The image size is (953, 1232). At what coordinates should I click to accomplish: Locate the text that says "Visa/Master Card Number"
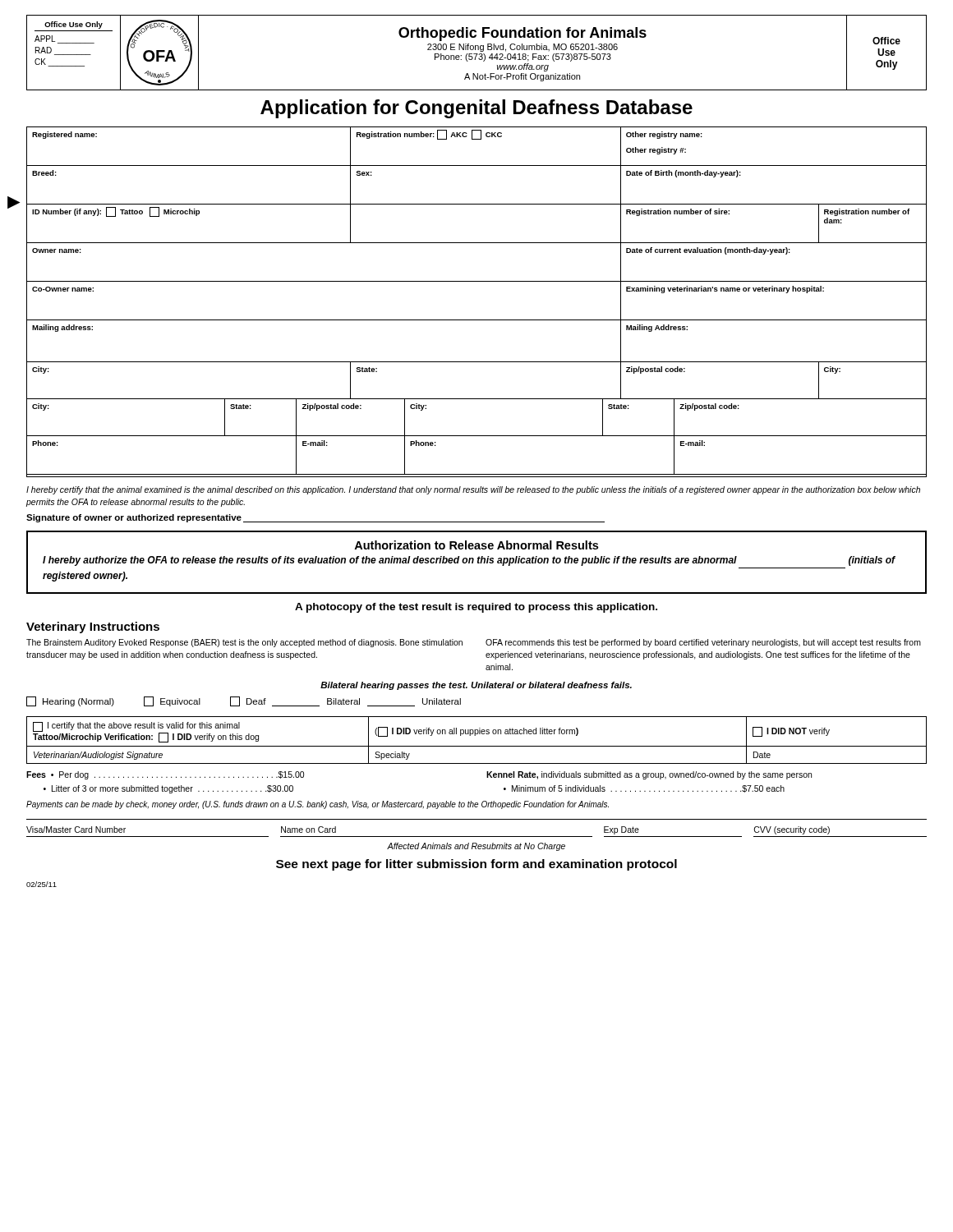tap(148, 830)
